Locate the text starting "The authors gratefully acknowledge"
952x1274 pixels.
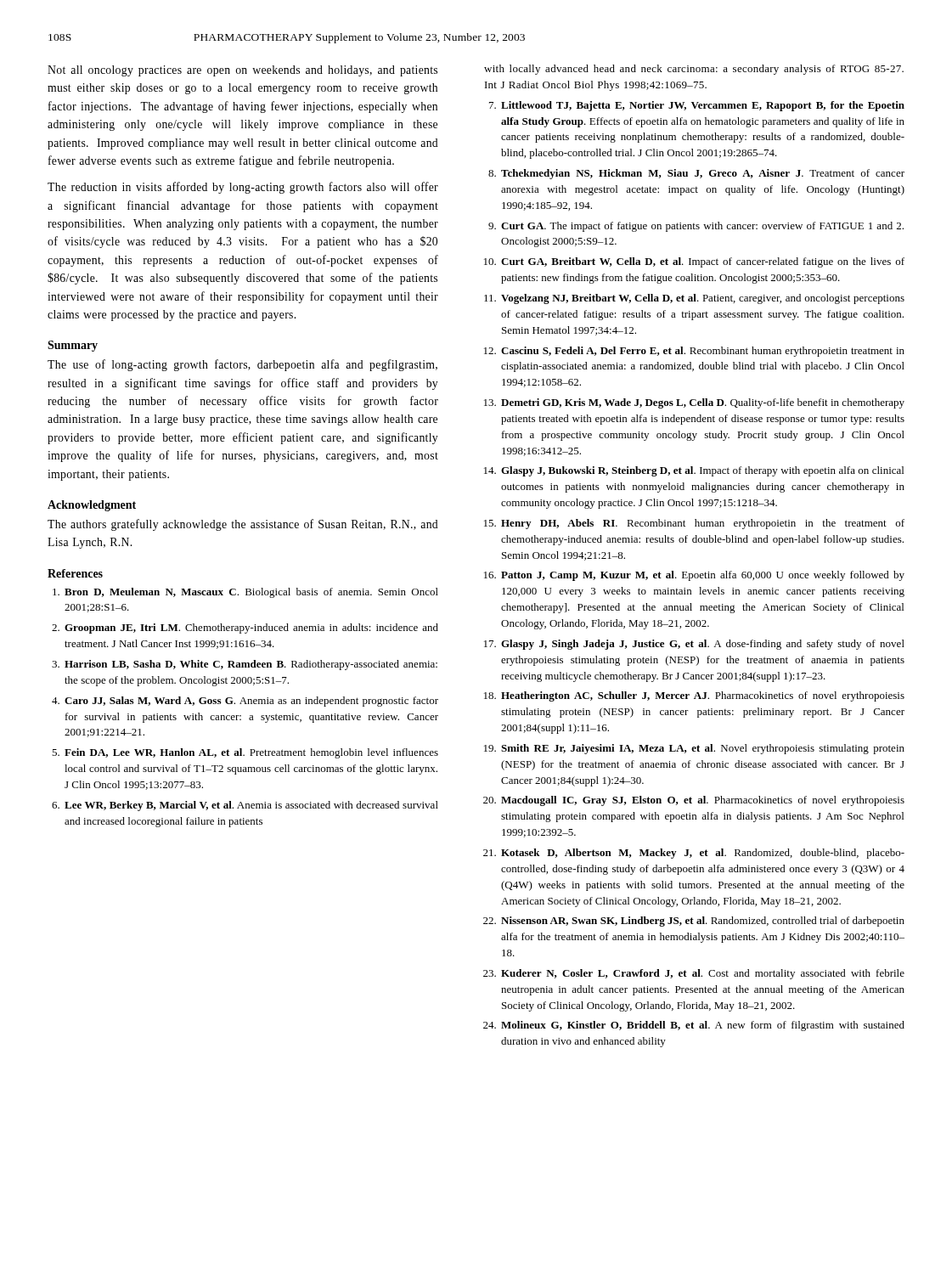243,534
